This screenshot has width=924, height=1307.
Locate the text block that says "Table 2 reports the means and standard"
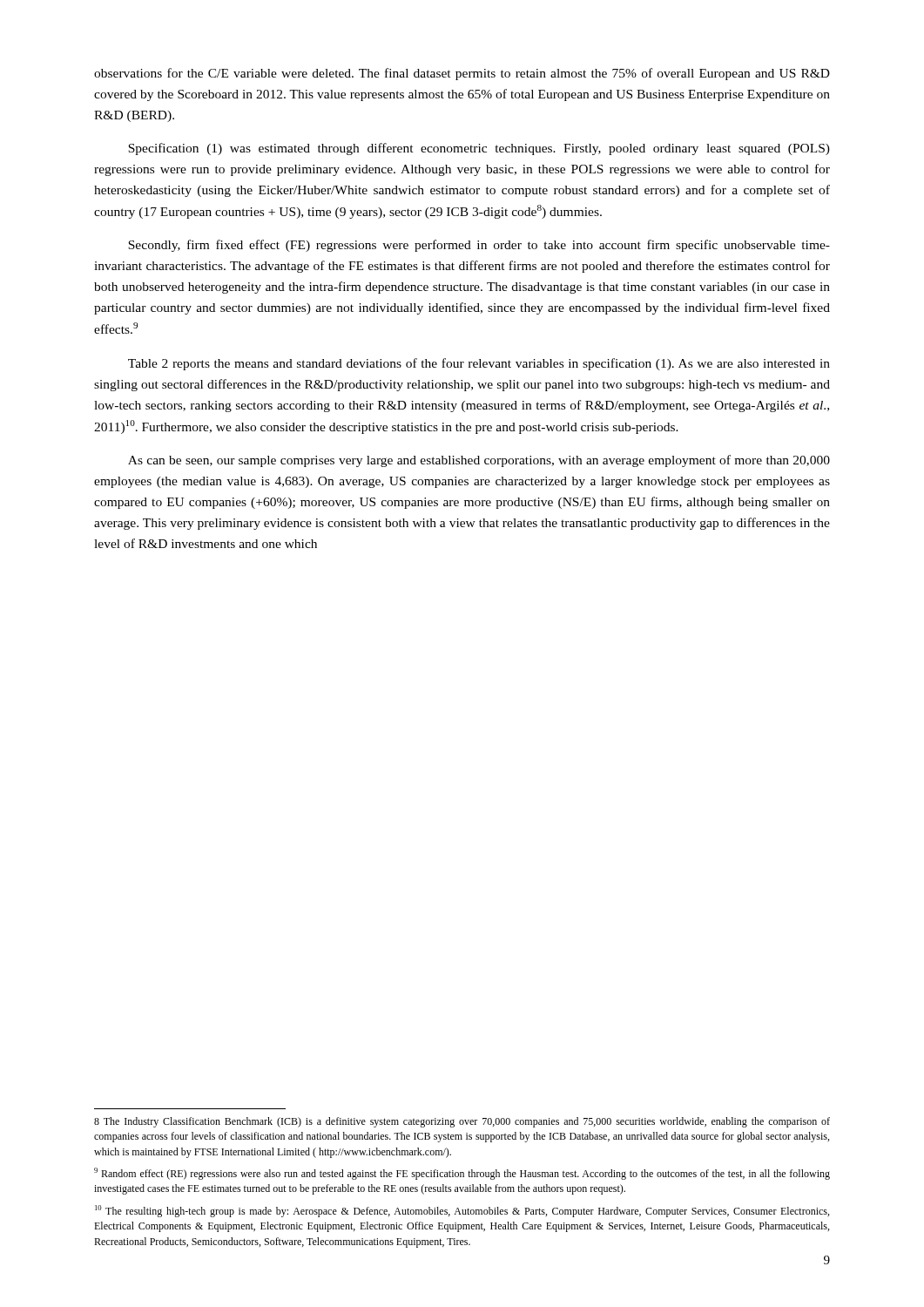coord(462,394)
